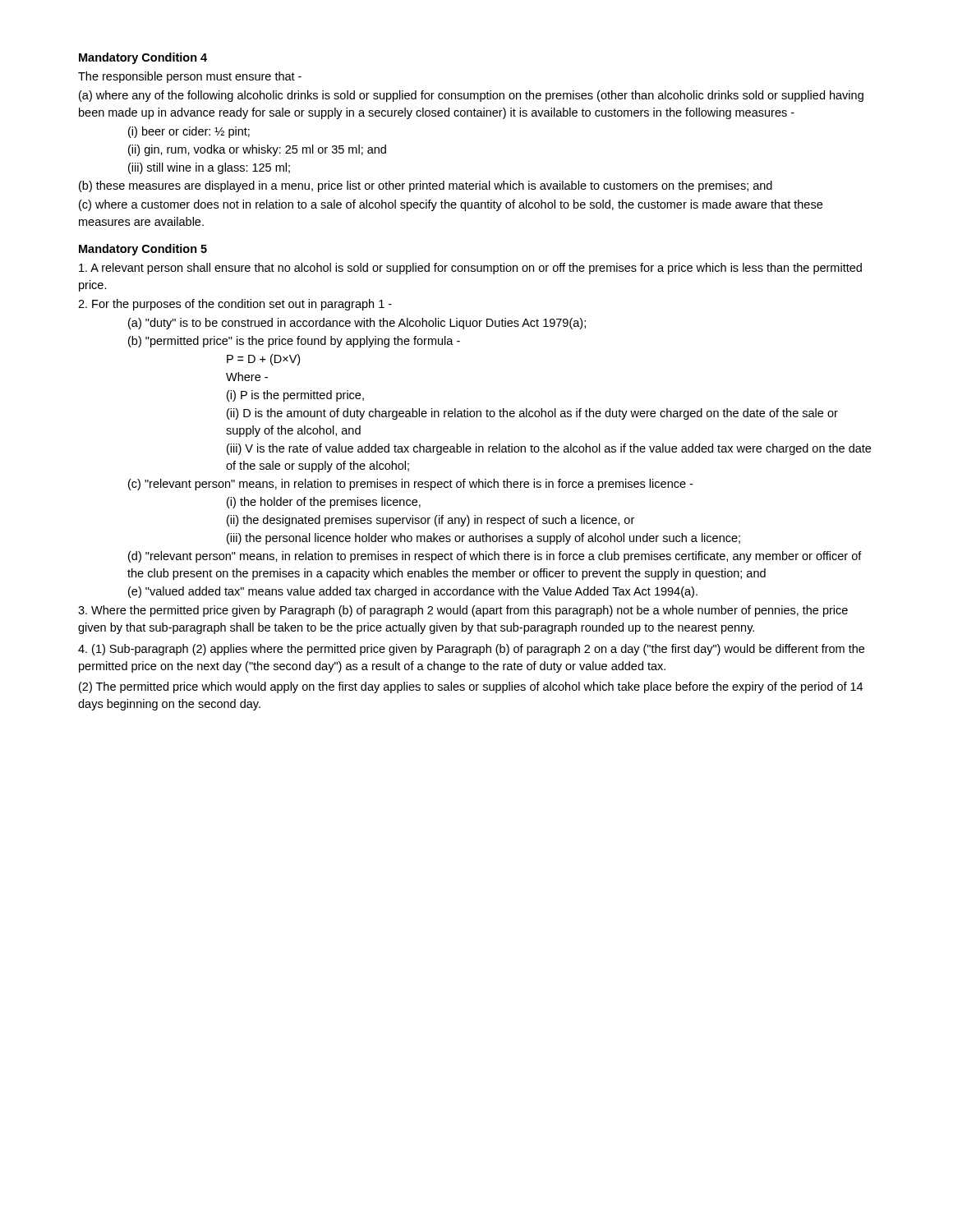Find the list item containing "(i) beer or cider: ½"

[x=189, y=131]
